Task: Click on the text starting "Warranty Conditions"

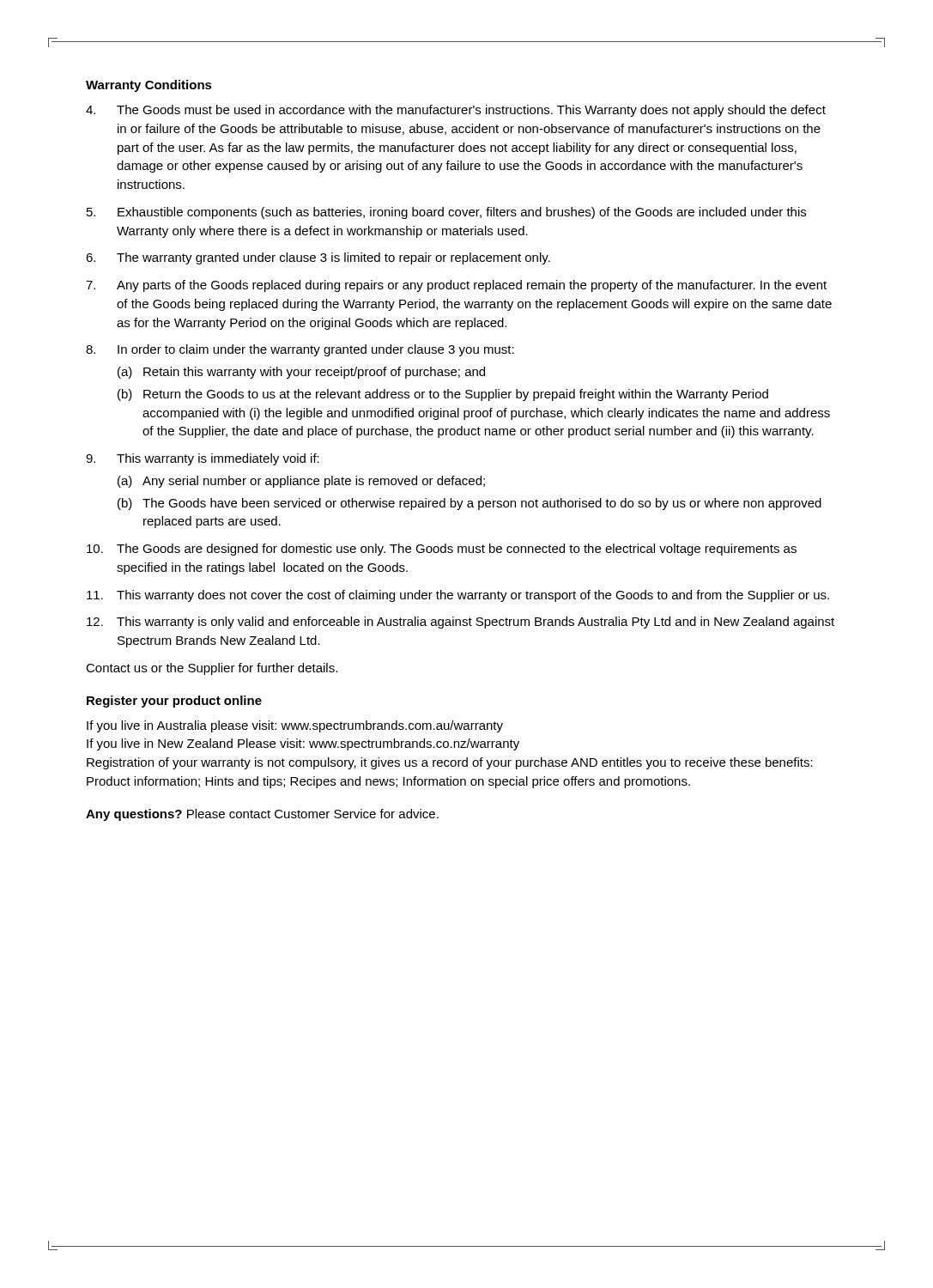Action: (149, 85)
